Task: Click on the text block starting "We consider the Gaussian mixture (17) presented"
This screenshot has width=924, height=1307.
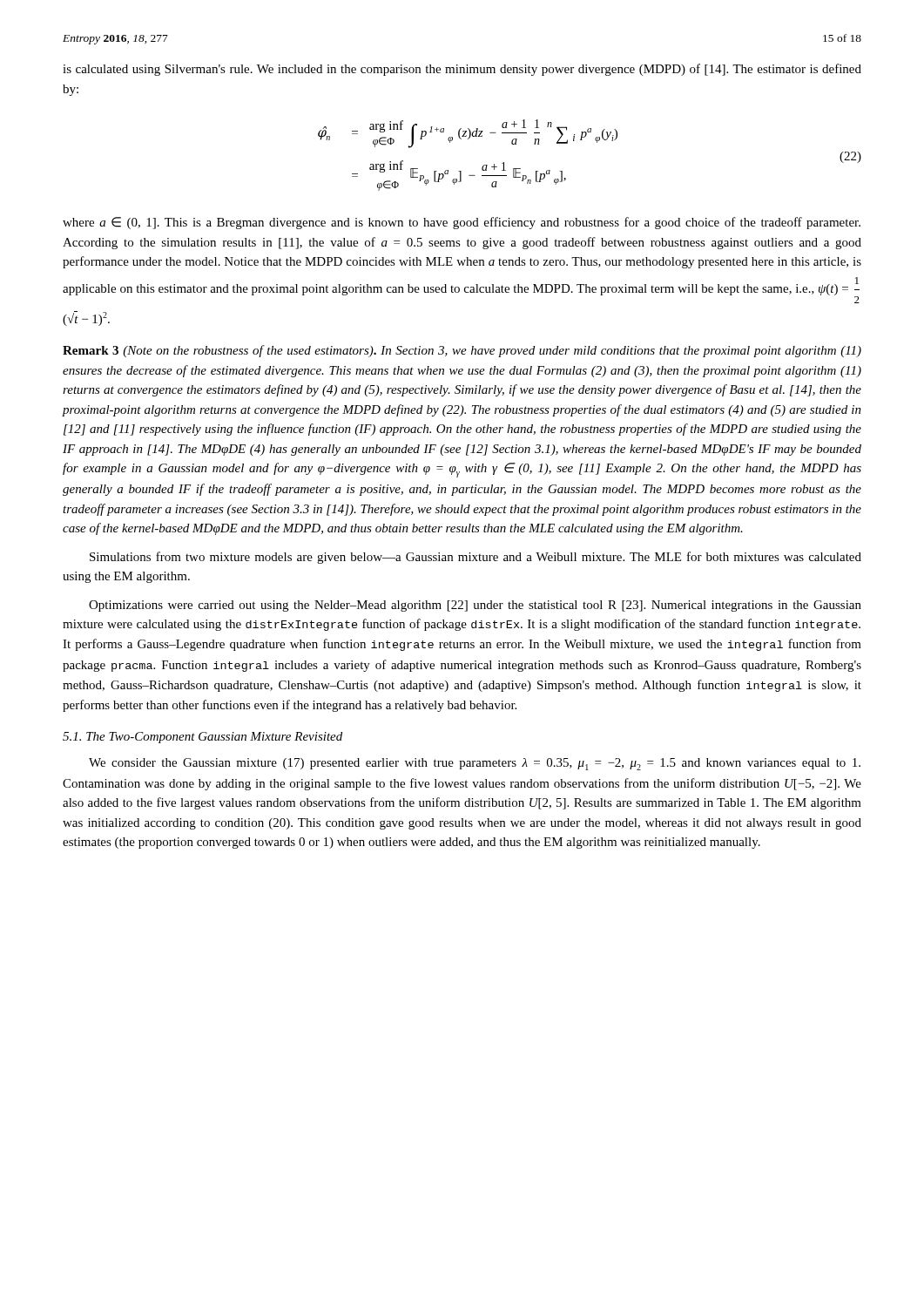Action: [x=462, y=802]
